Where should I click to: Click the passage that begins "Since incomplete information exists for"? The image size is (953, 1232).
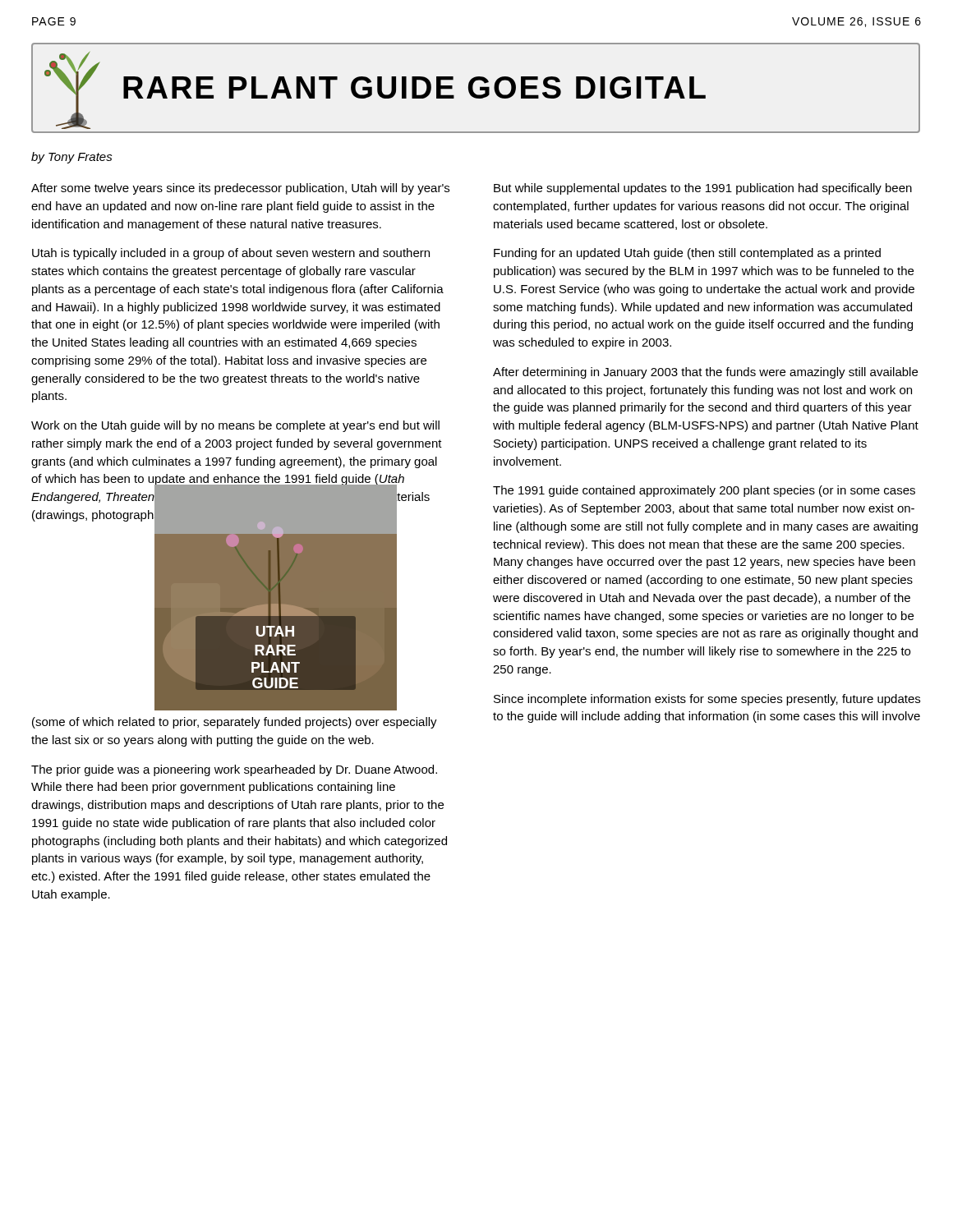tap(707, 707)
